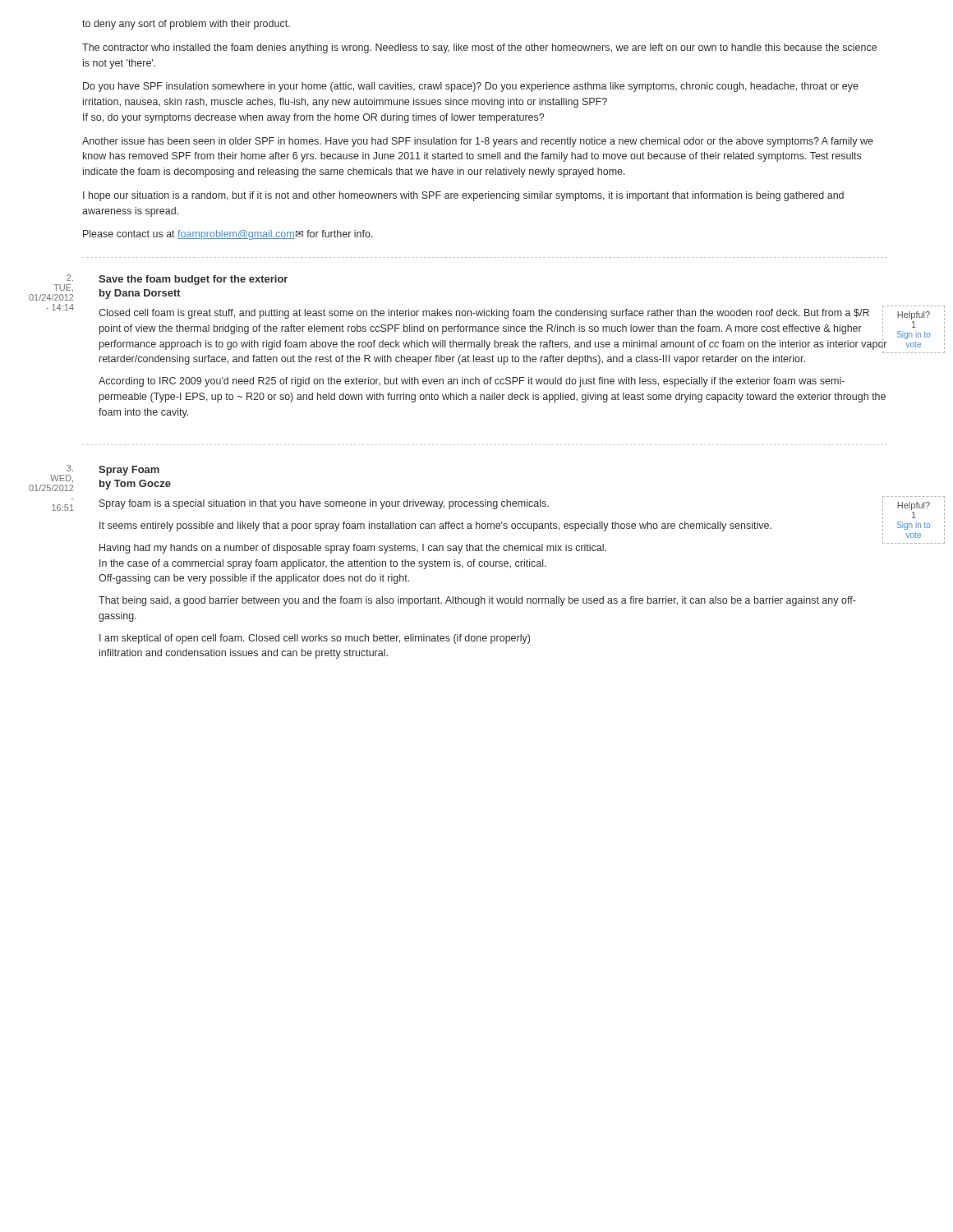
Task: Select the text block that reads "Closed cell foam is great stuff, and putting"
Action: [493, 363]
